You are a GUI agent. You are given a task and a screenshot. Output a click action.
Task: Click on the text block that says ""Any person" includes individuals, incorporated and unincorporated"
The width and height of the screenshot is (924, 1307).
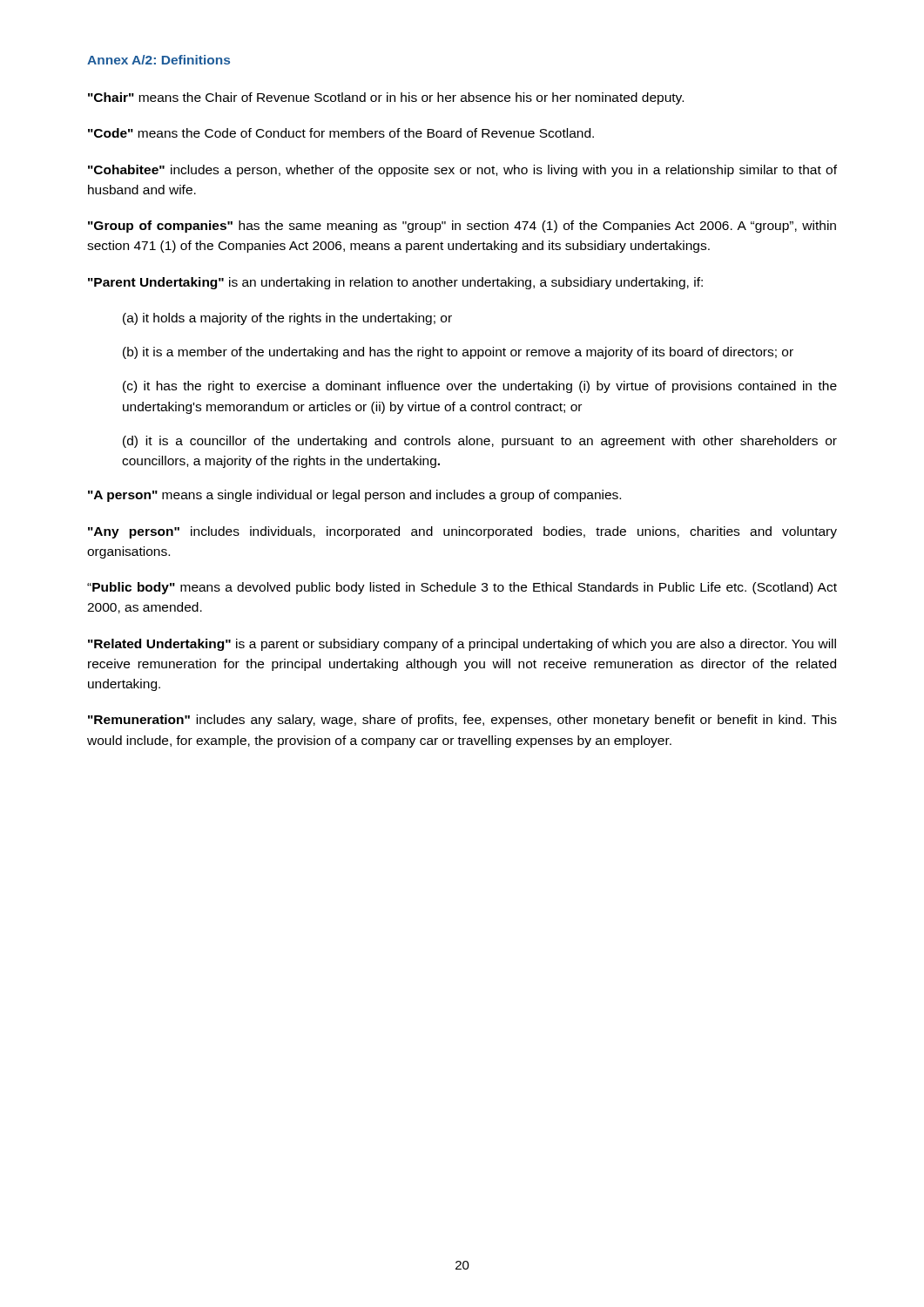pos(462,541)
